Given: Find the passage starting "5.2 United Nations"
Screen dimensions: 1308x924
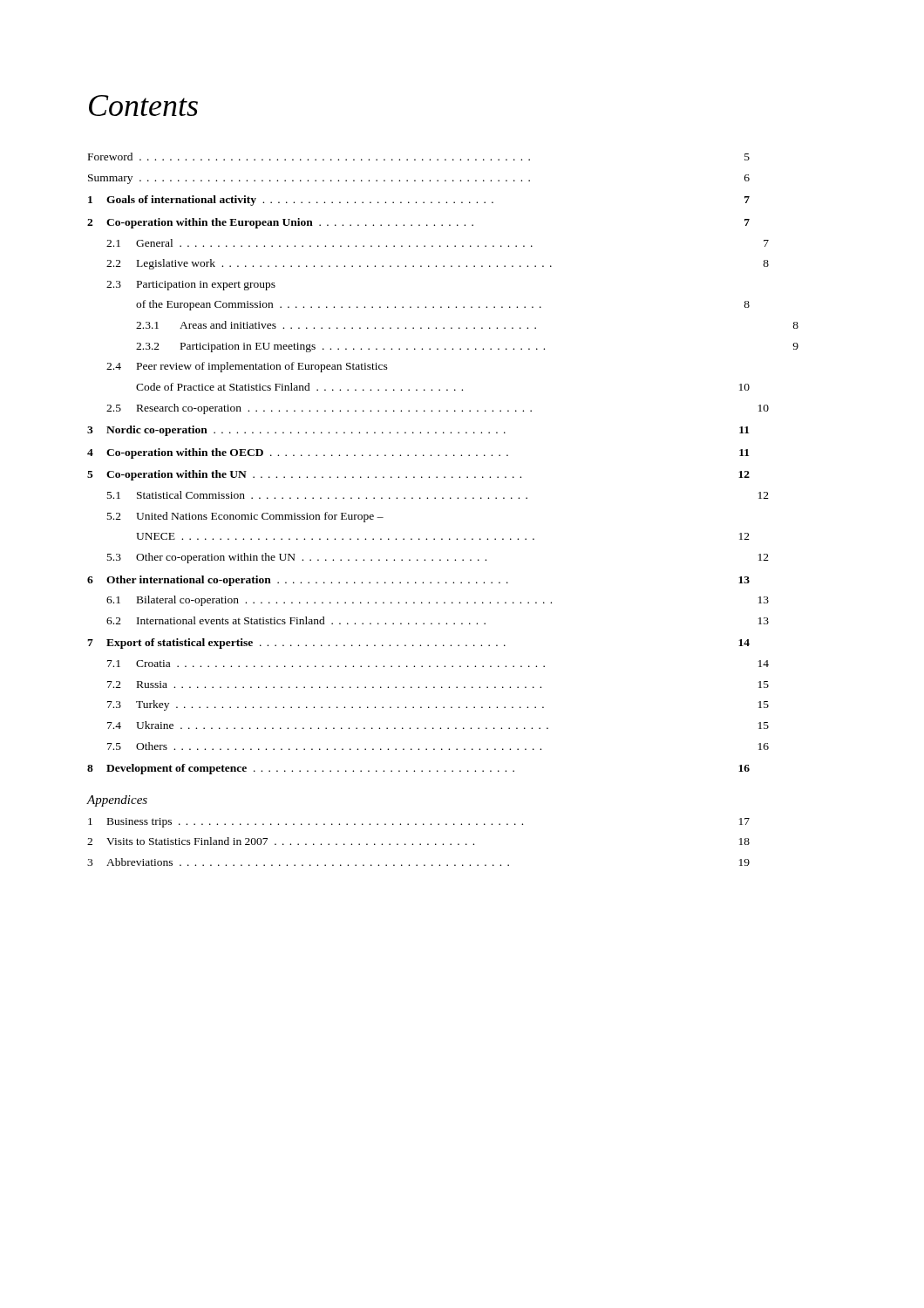Looking at the screenshot, I should pos(245,517).
